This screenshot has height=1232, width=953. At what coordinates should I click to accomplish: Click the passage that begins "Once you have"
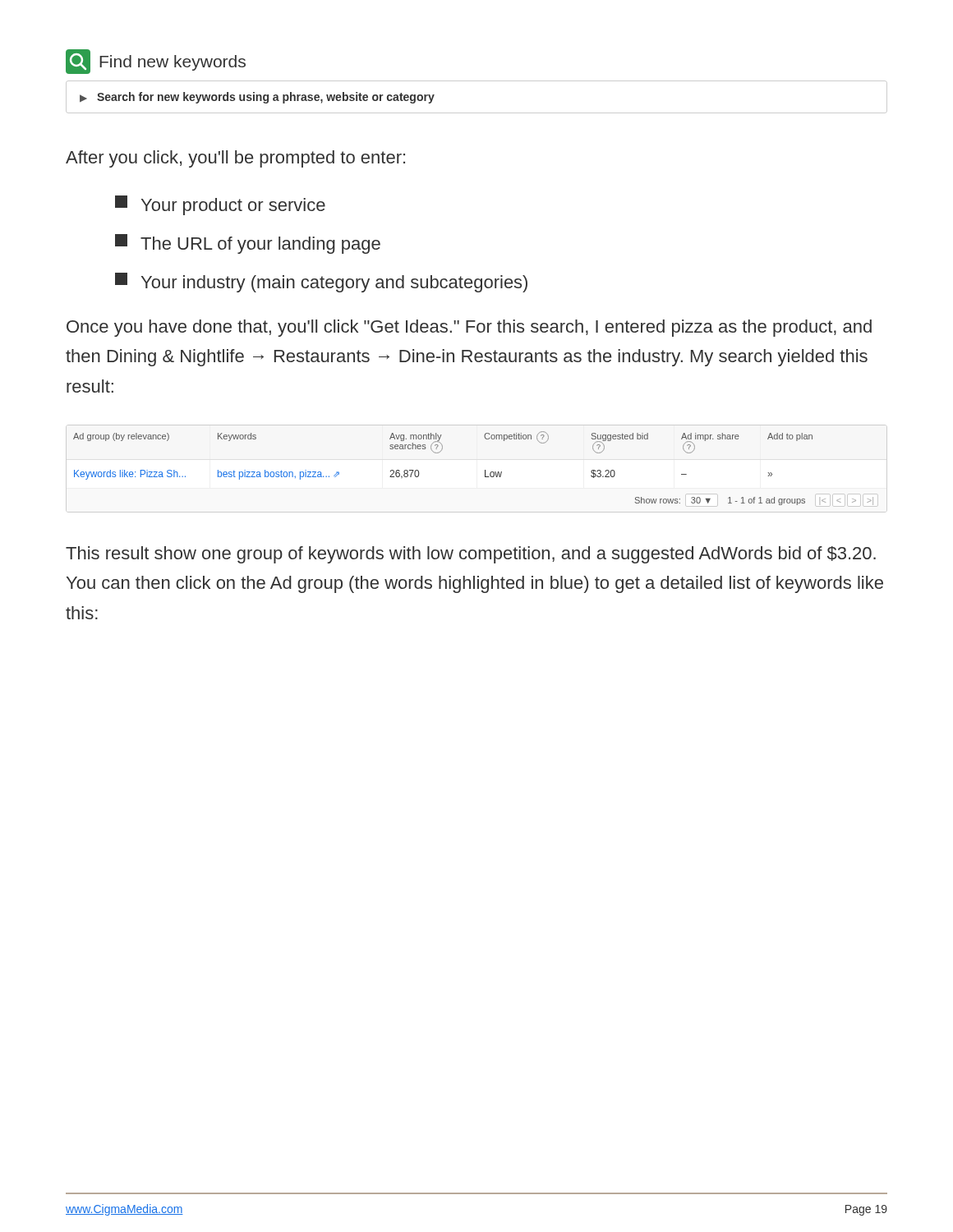469,356
